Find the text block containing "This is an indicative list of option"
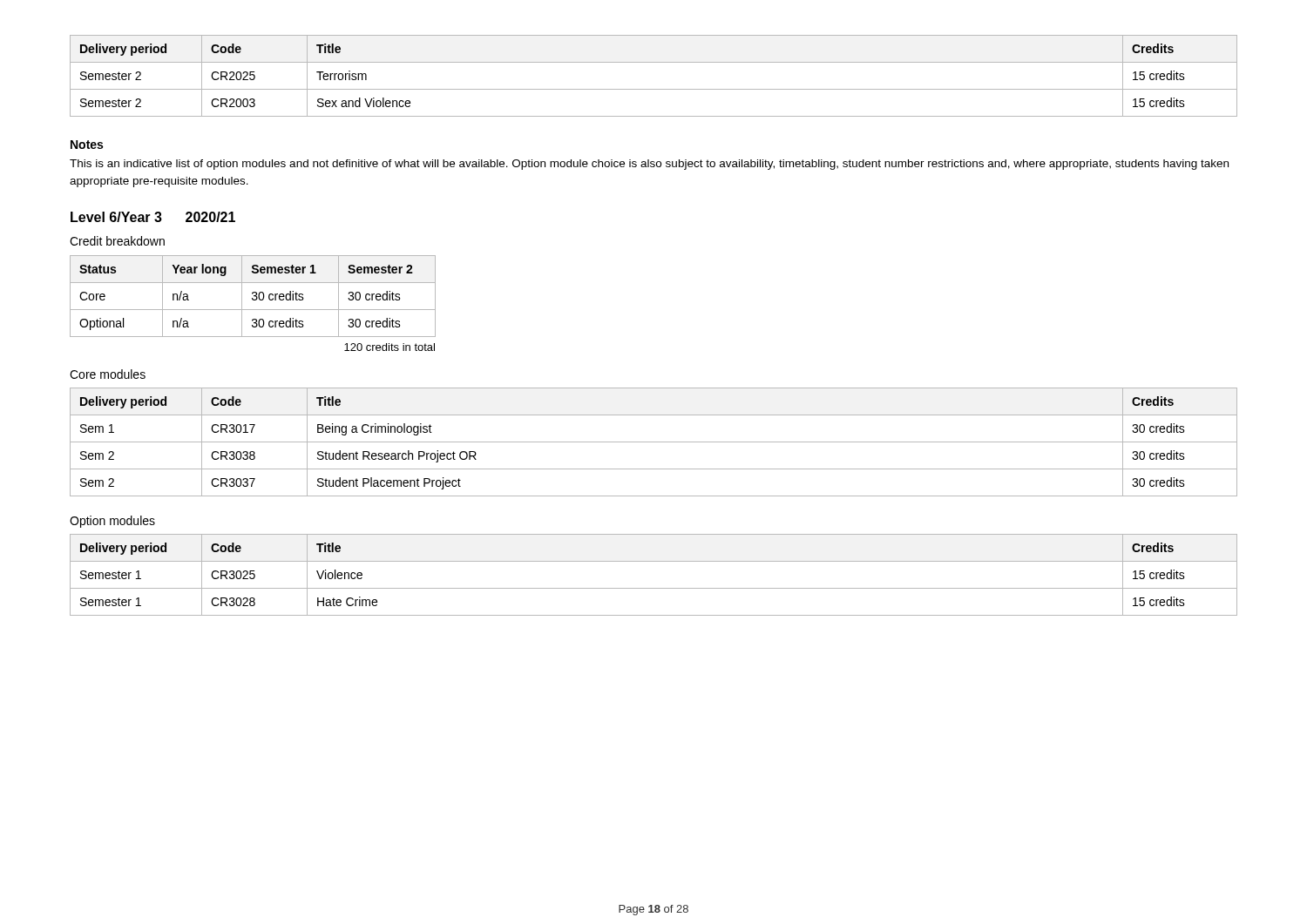 (x=650, y=172)
